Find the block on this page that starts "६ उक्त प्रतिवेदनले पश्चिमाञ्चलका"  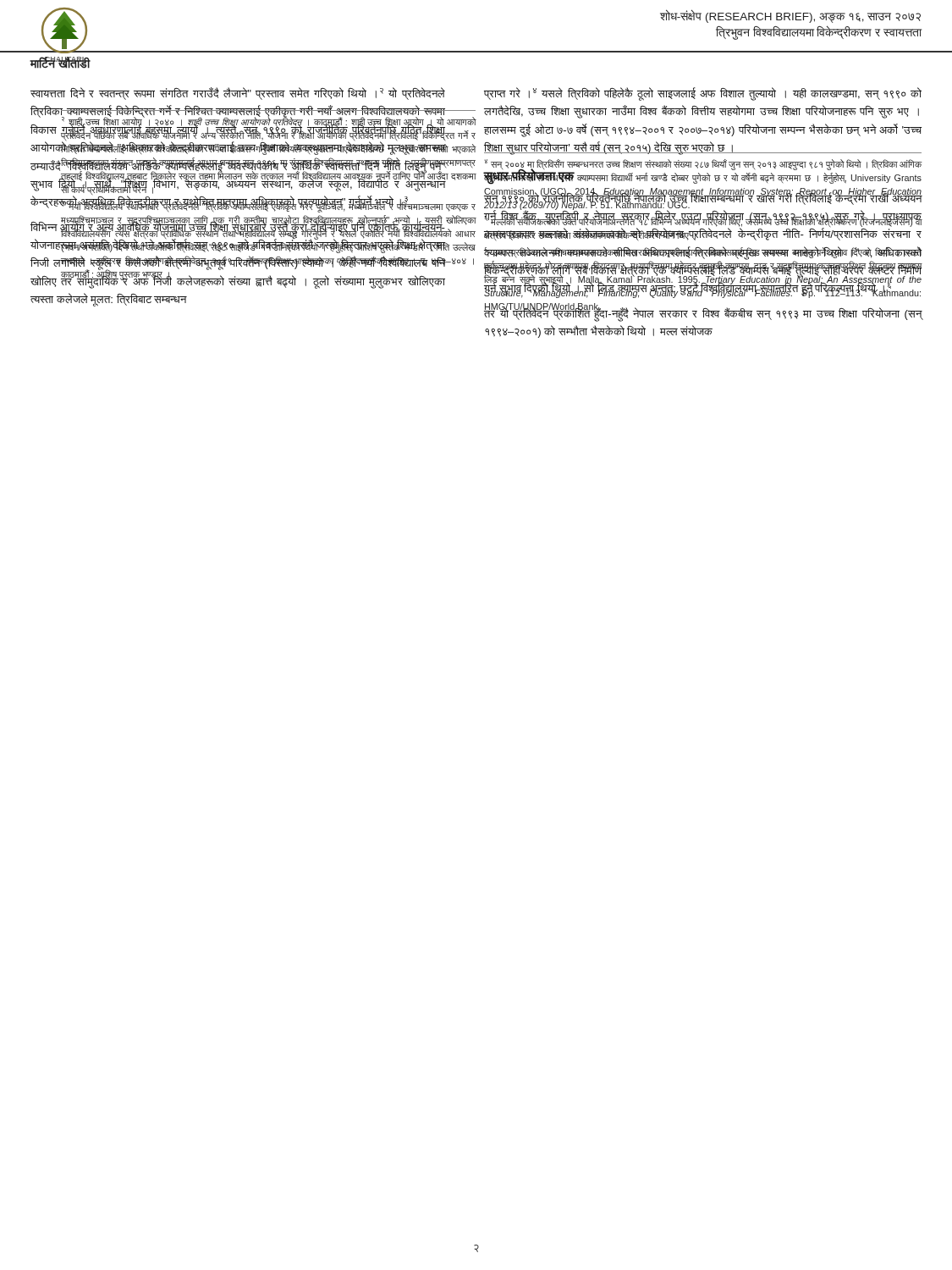click(x=703, y=279)
